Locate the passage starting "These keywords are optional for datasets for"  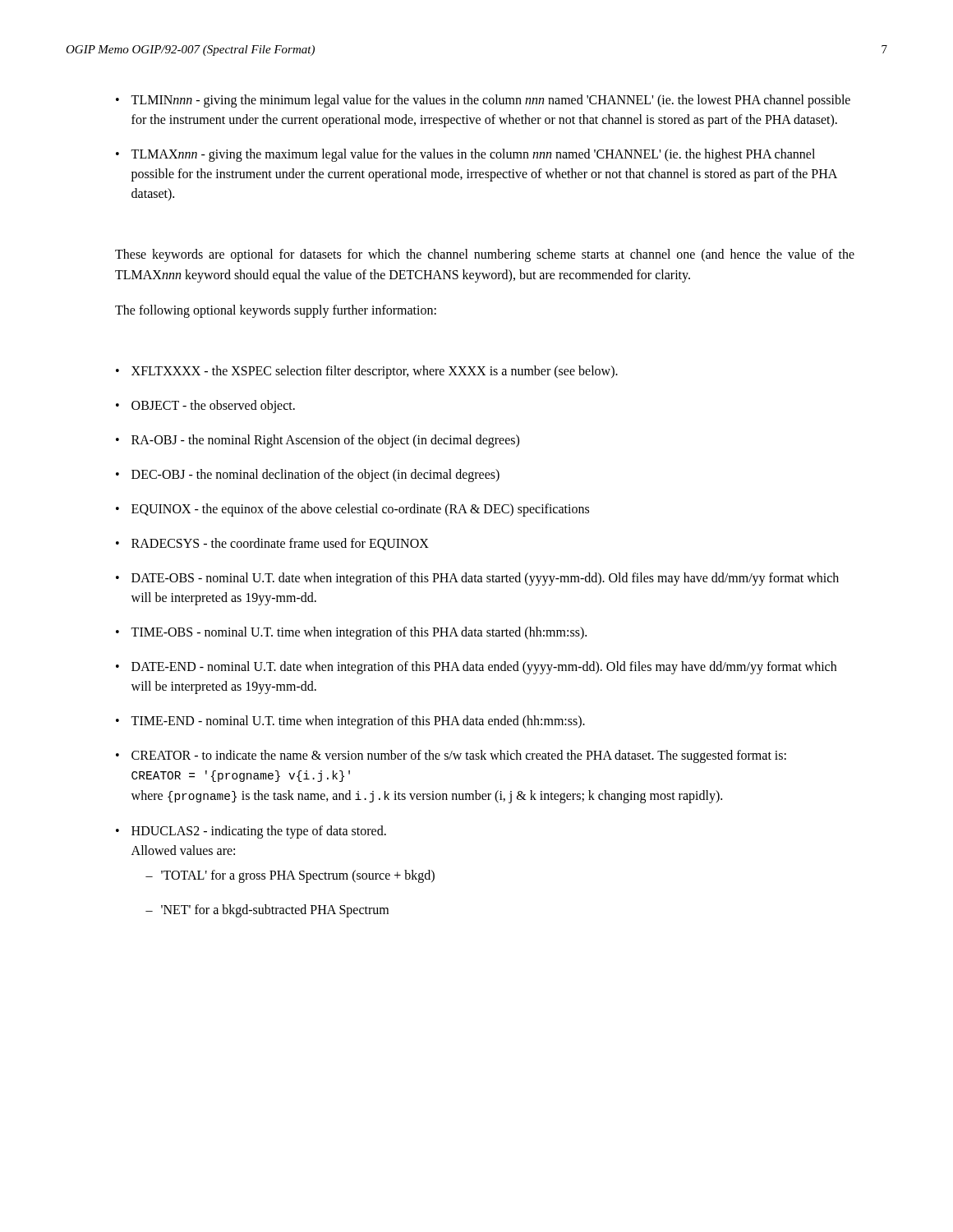click(485, 264)
